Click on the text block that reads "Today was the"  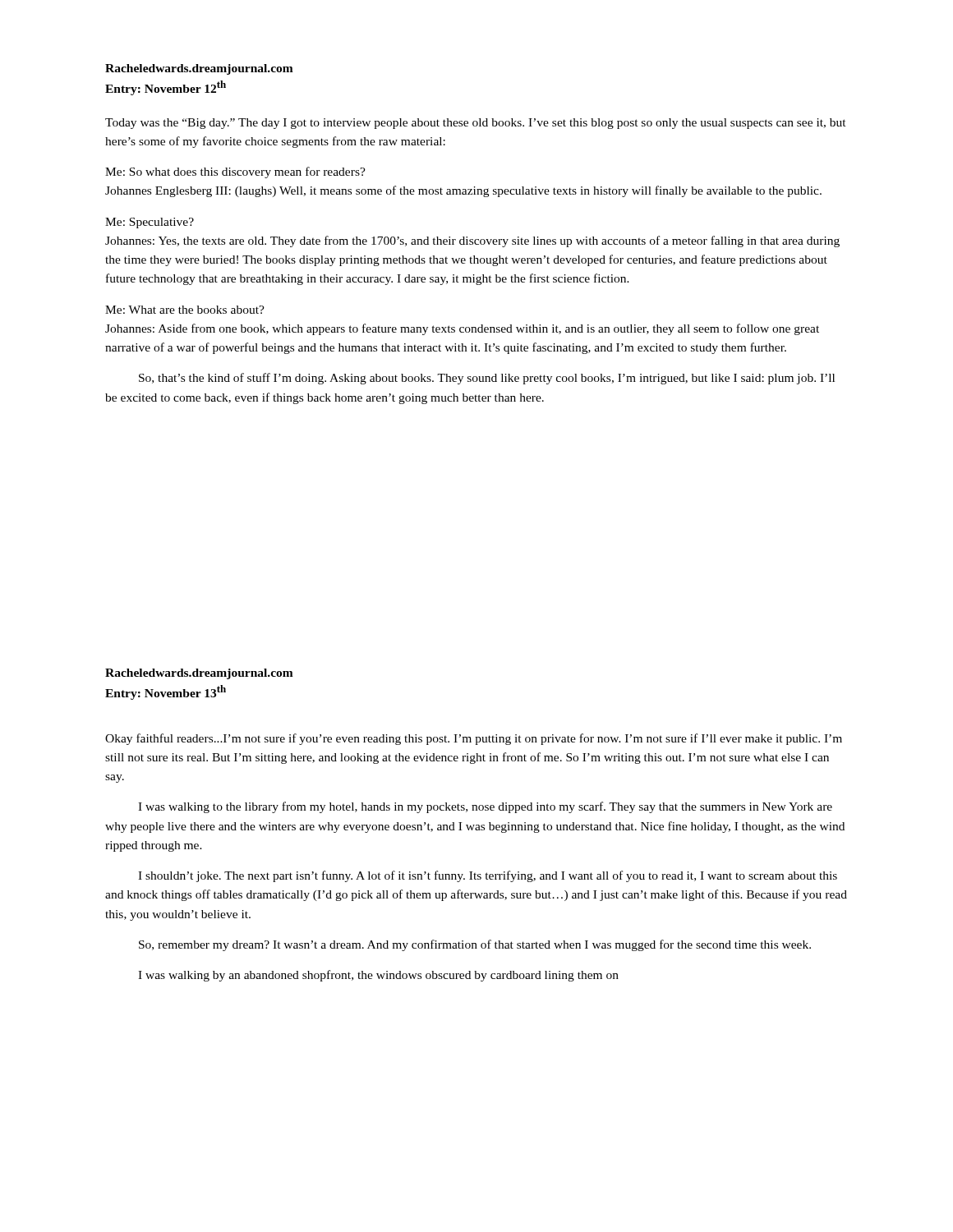click(x=475, y=131)
